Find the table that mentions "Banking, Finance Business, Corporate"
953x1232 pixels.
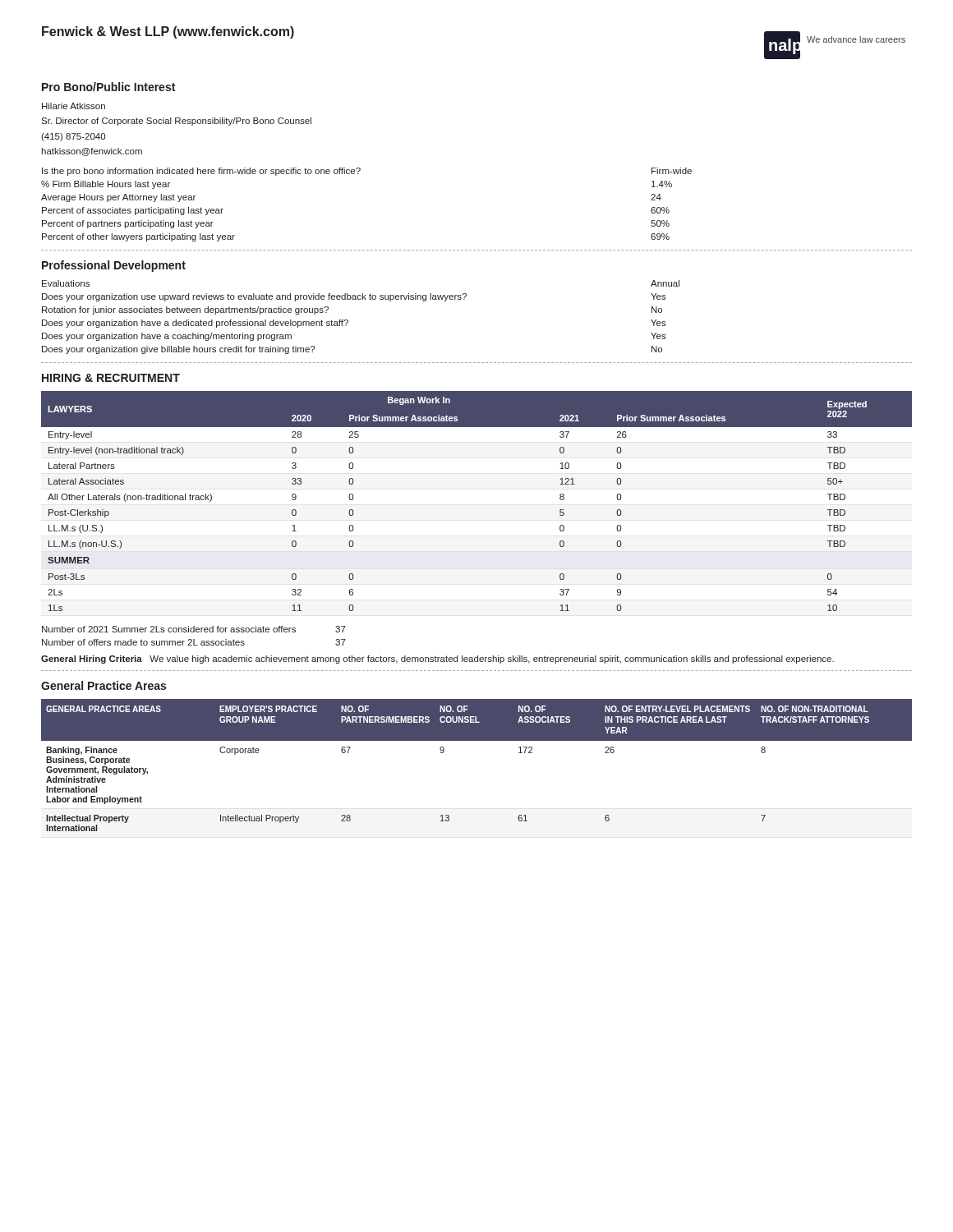click(476, 768)
